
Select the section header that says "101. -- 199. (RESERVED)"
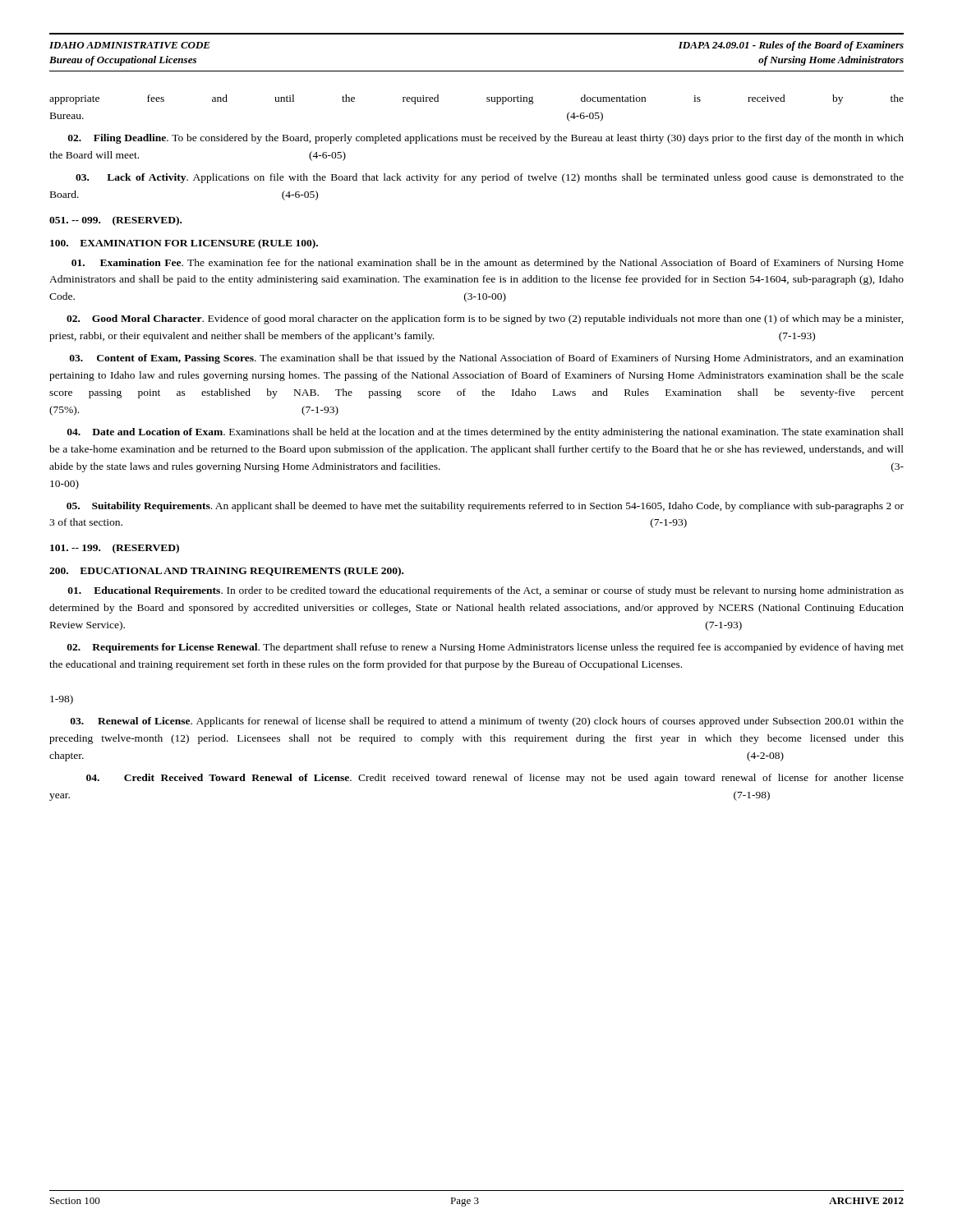pyautogui.click(x=114, y=548)
